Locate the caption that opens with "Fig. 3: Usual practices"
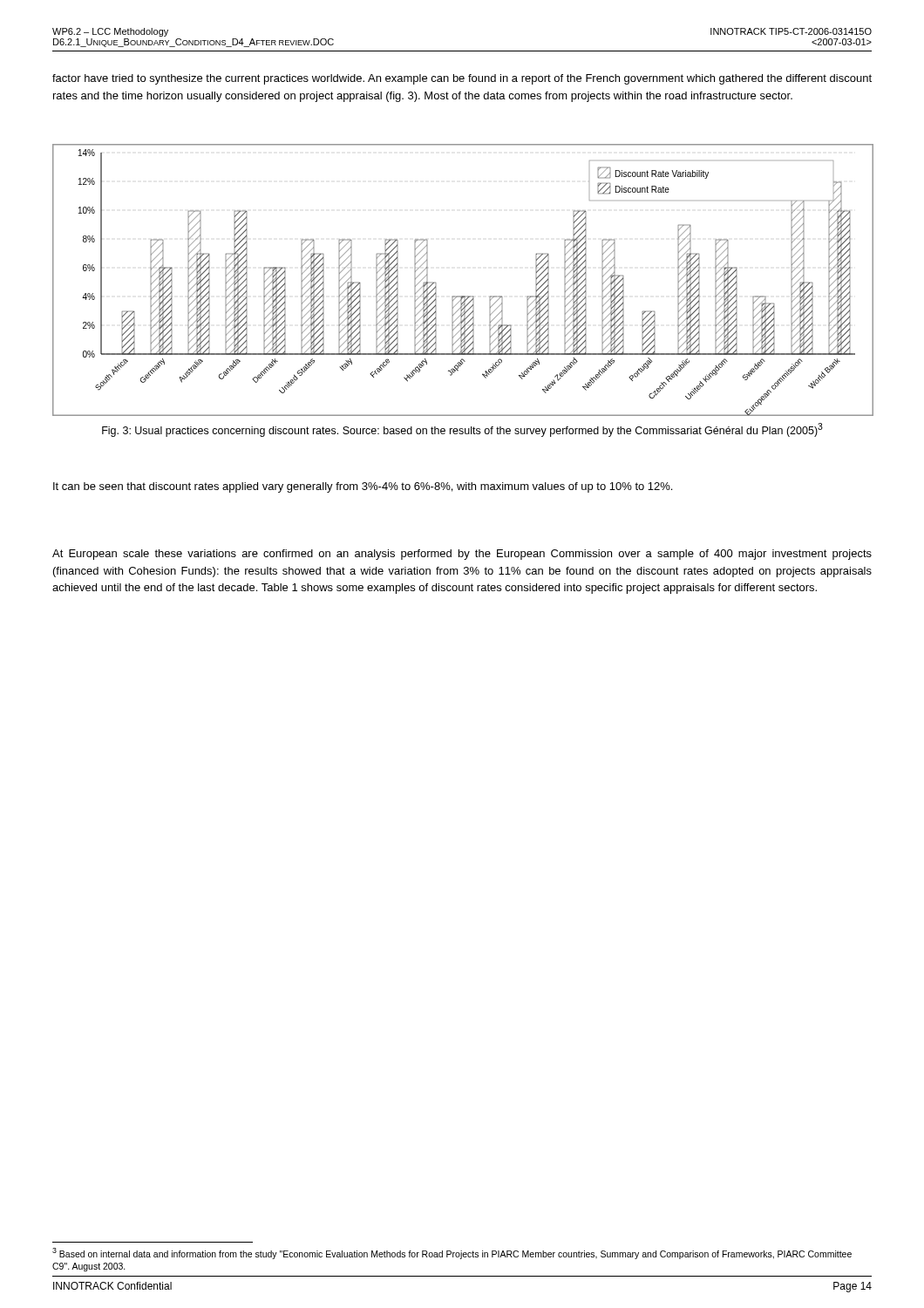 [x=462, y=430]
